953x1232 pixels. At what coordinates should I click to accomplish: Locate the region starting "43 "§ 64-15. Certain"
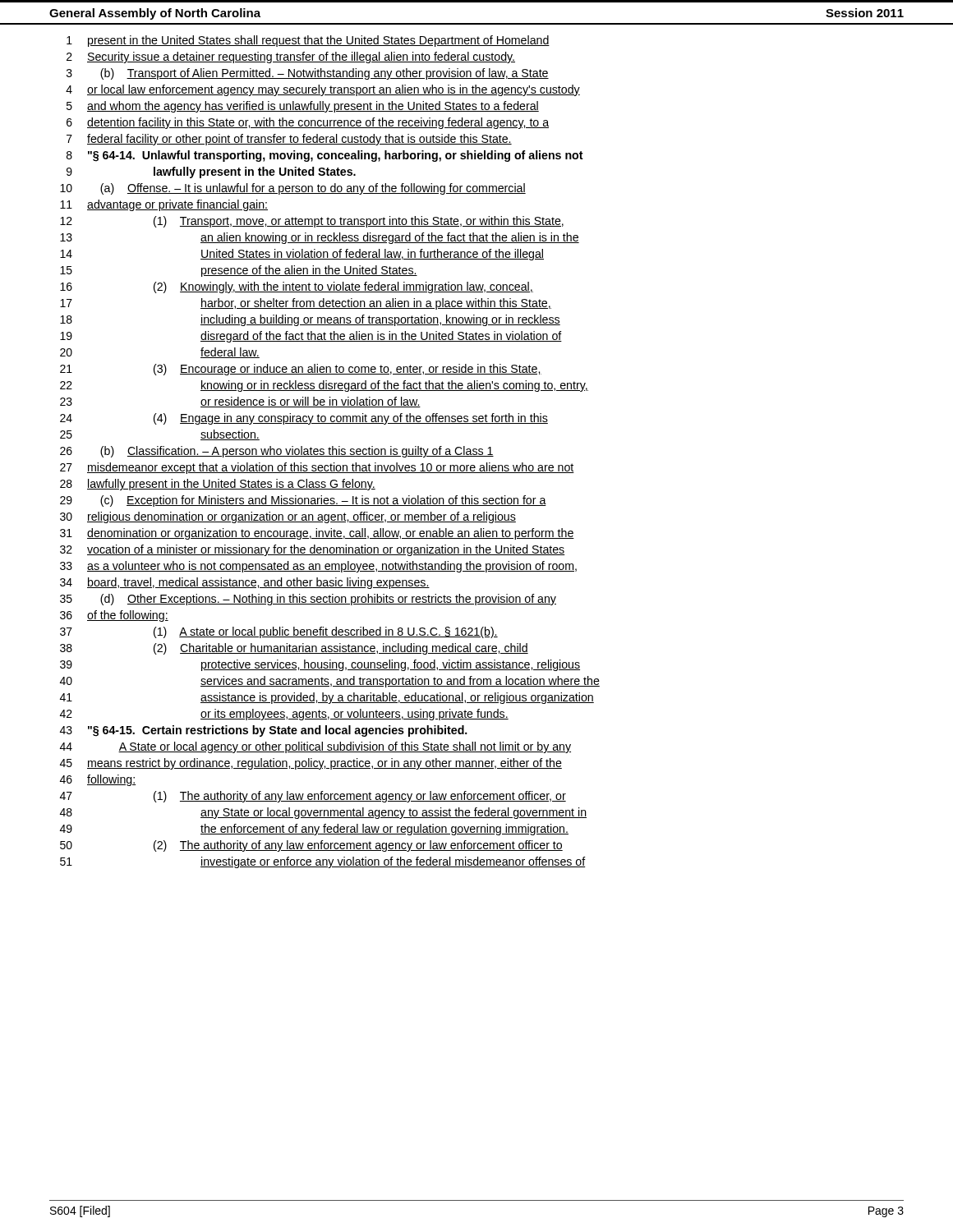click(476, 731)
